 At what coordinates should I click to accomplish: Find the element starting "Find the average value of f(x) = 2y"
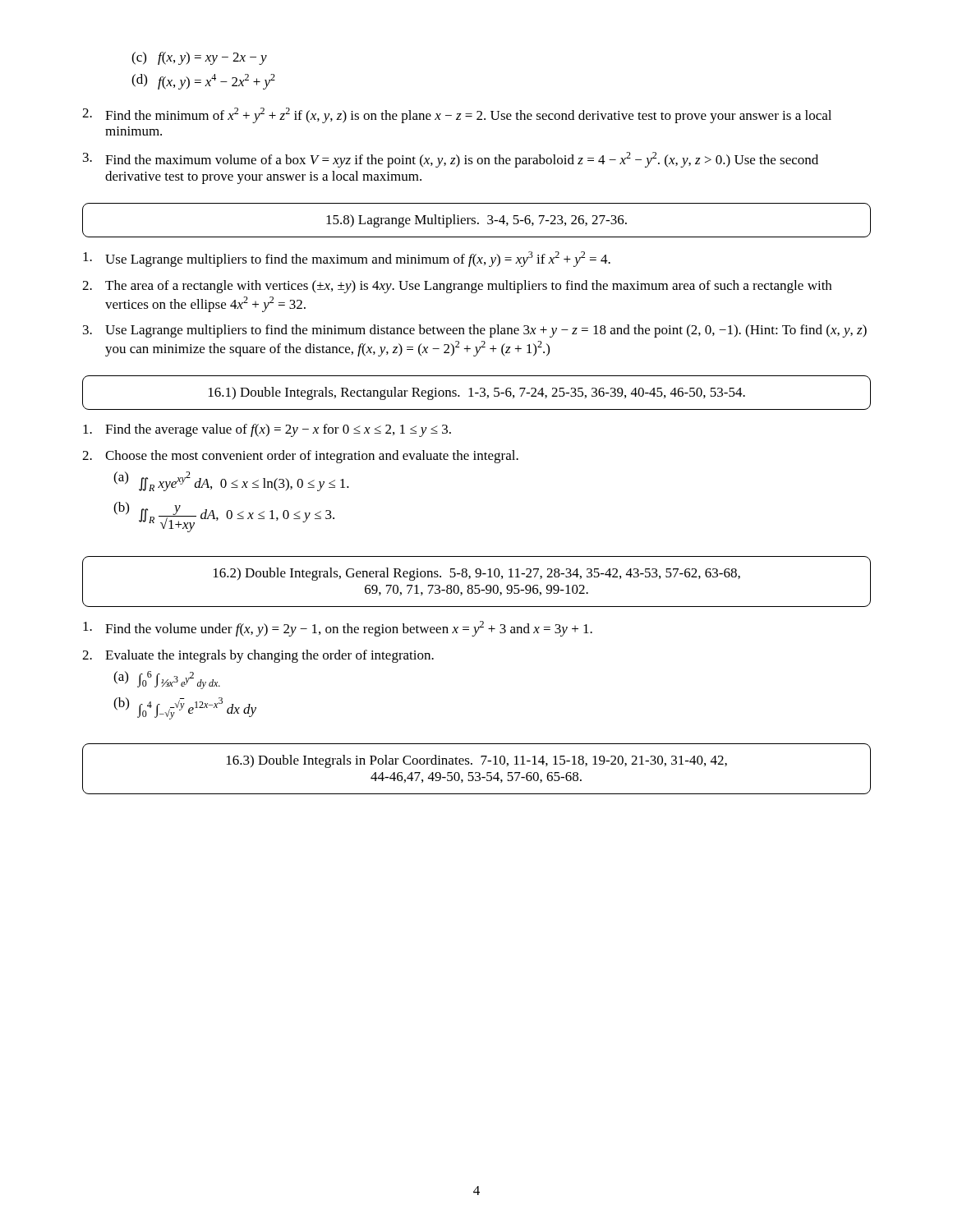[x=267, y=430]
